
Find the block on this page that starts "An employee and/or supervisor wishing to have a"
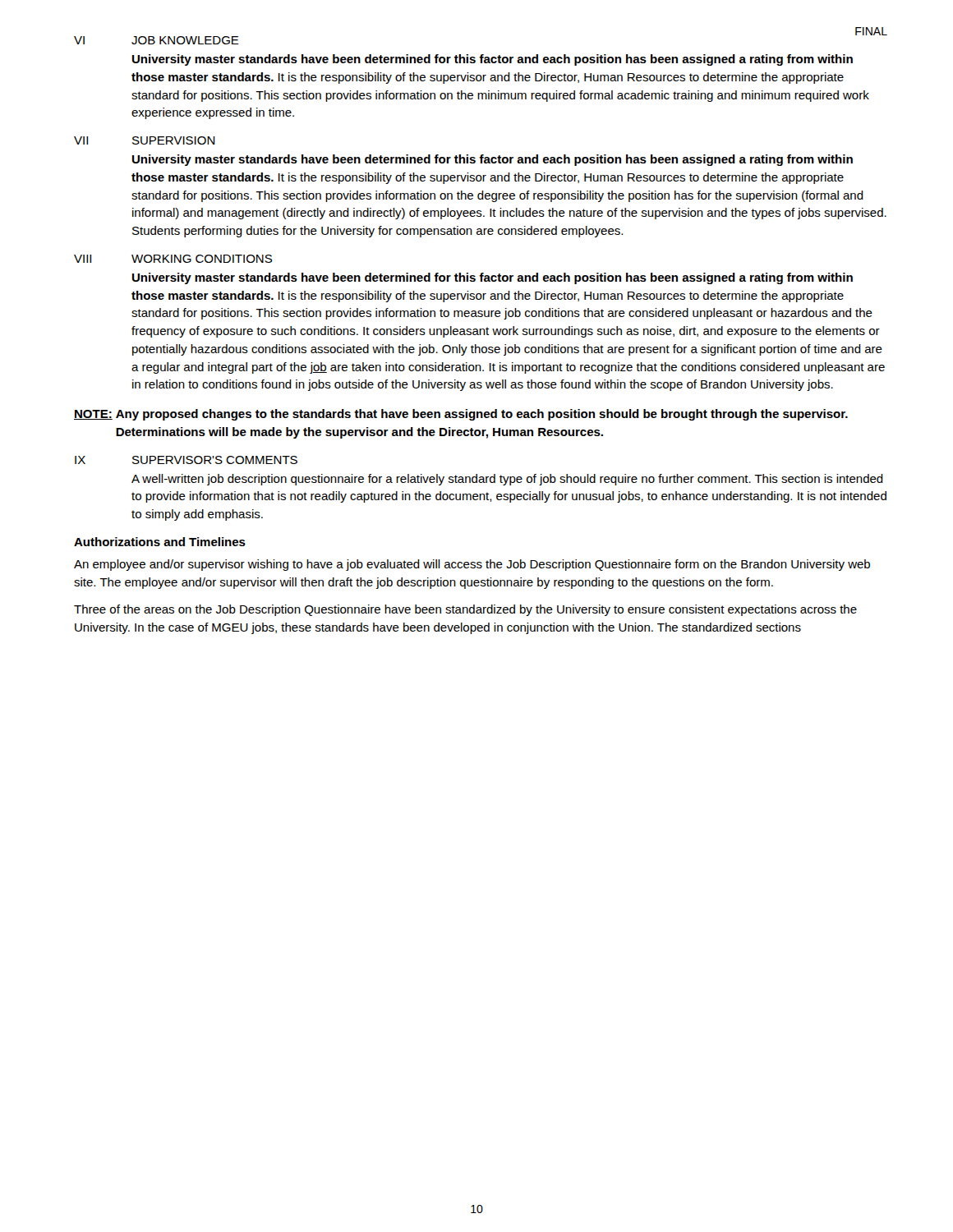click(x=472, y=573)
